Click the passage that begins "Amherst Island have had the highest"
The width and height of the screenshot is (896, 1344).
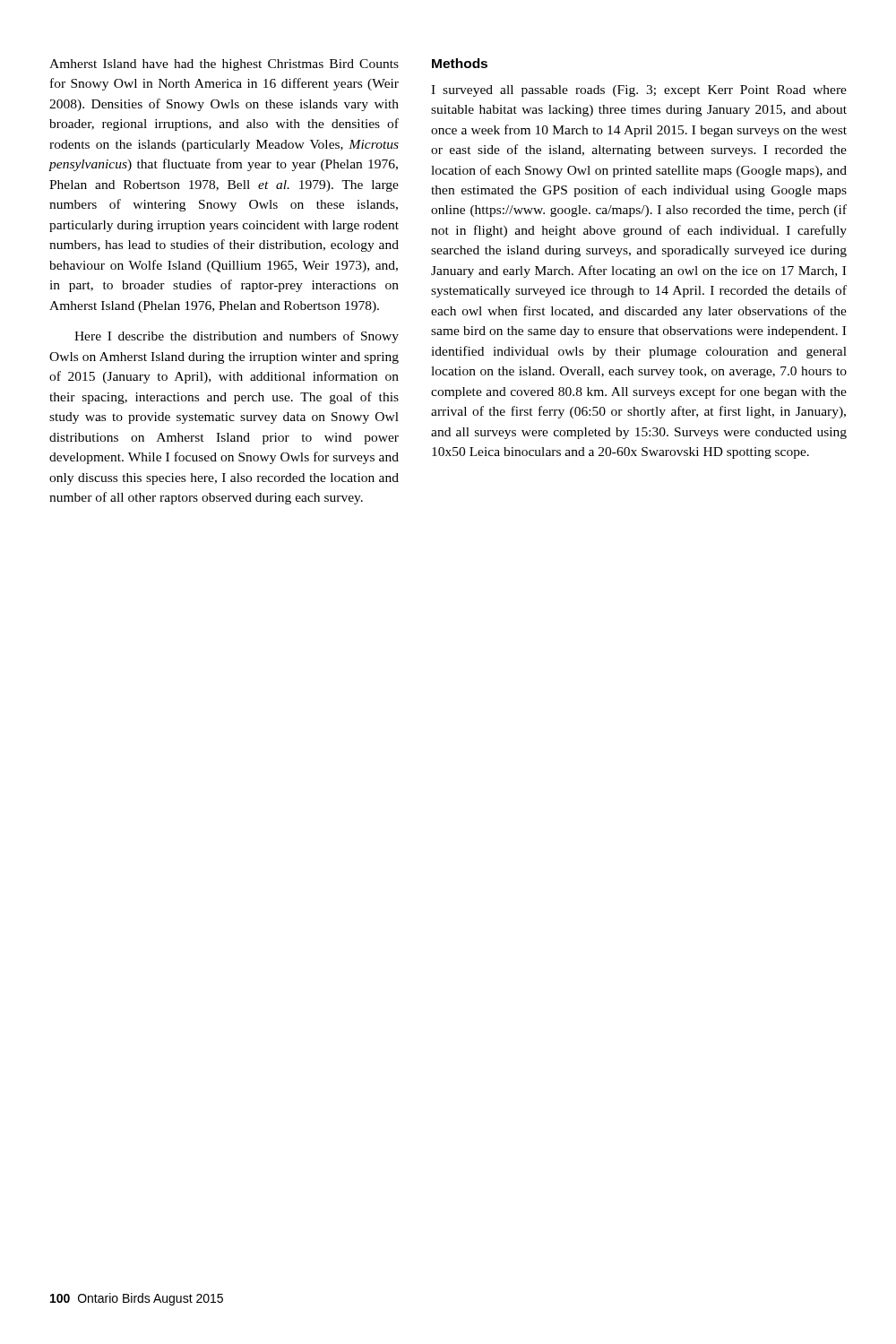(224, 185)
